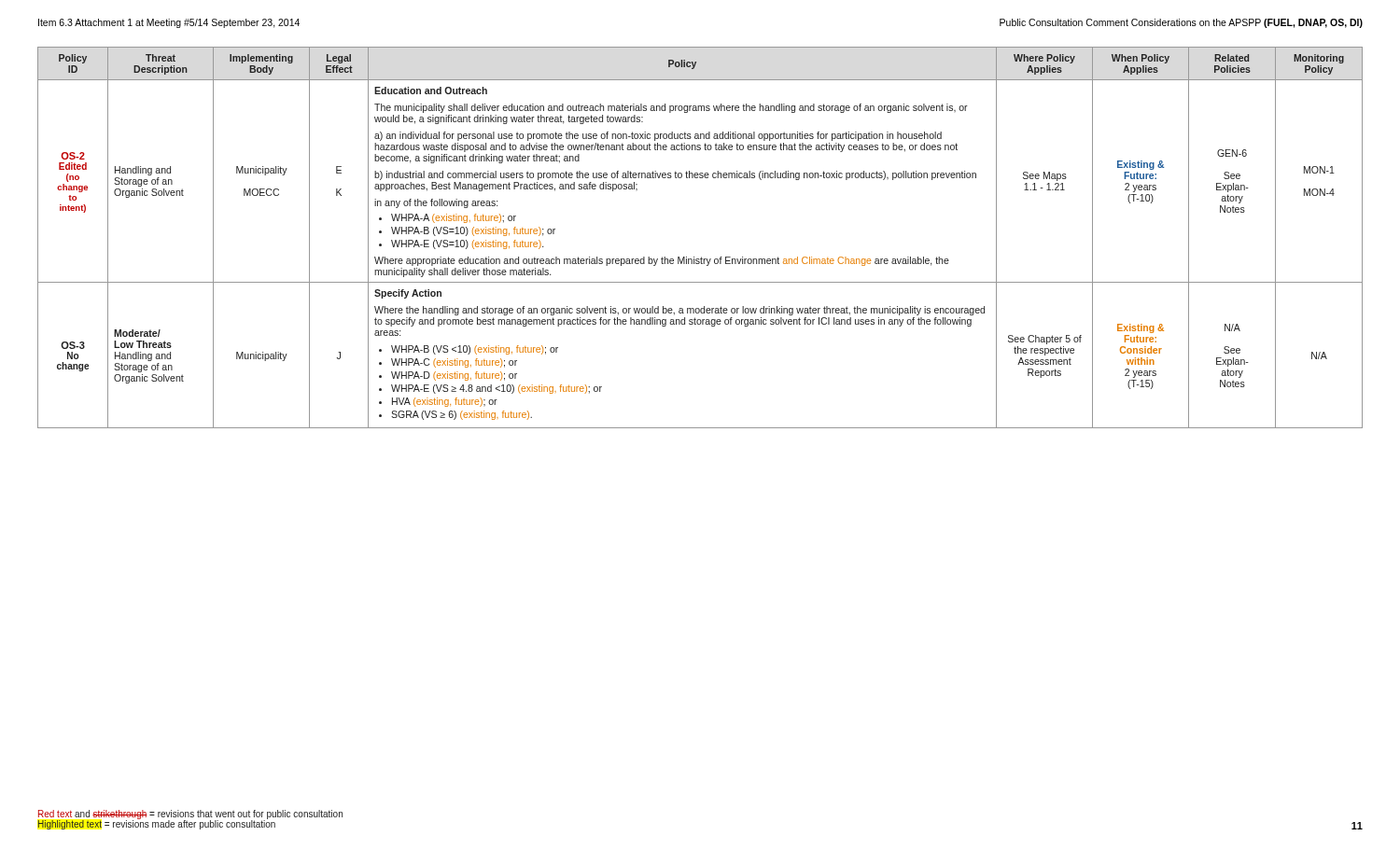The width and height of the screenshot is (1400, 850).
Task: Point to the element starting "Red text and"
Action: tap(190, 819)
